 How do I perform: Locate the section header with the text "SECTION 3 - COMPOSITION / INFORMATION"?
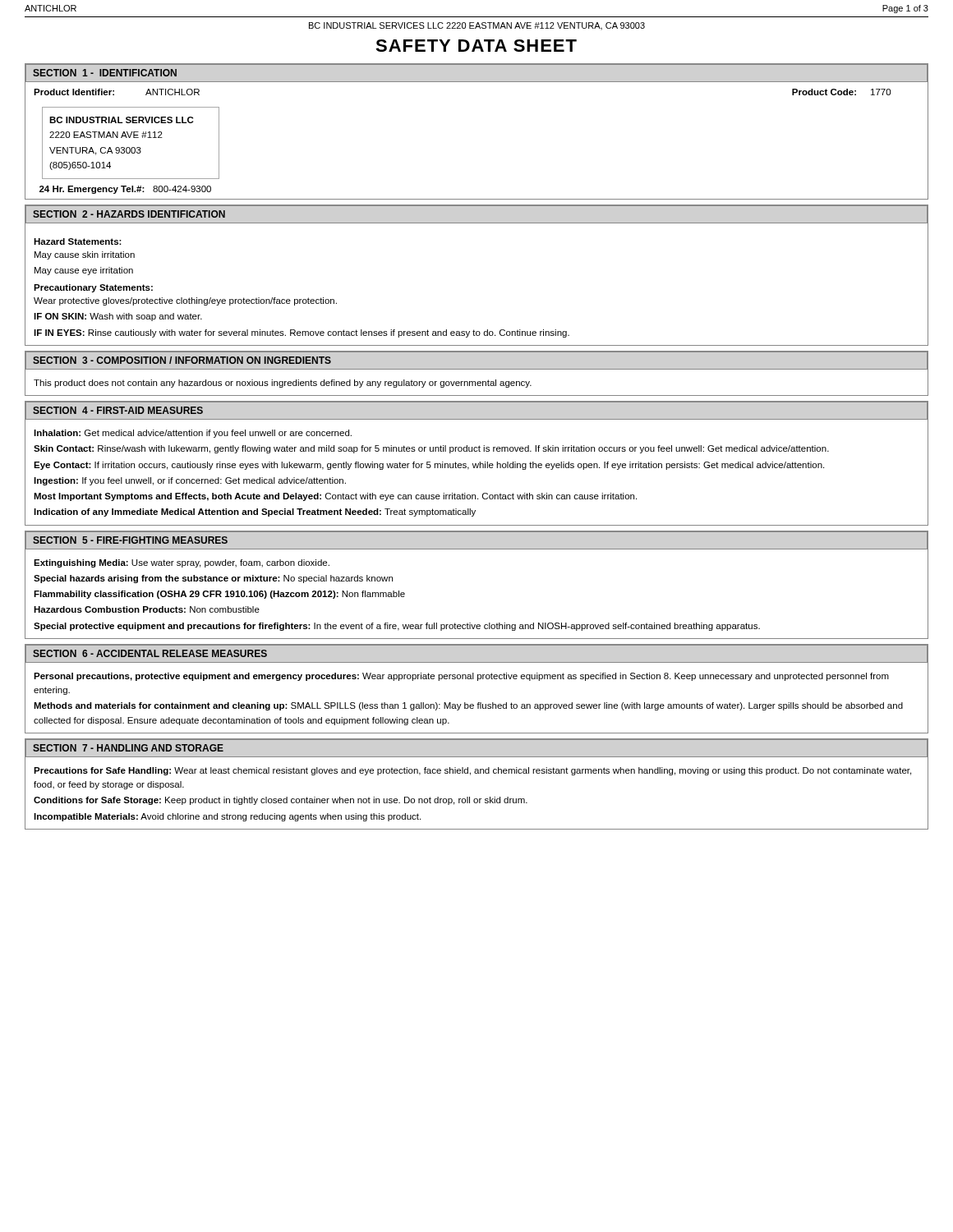[182, 360]
